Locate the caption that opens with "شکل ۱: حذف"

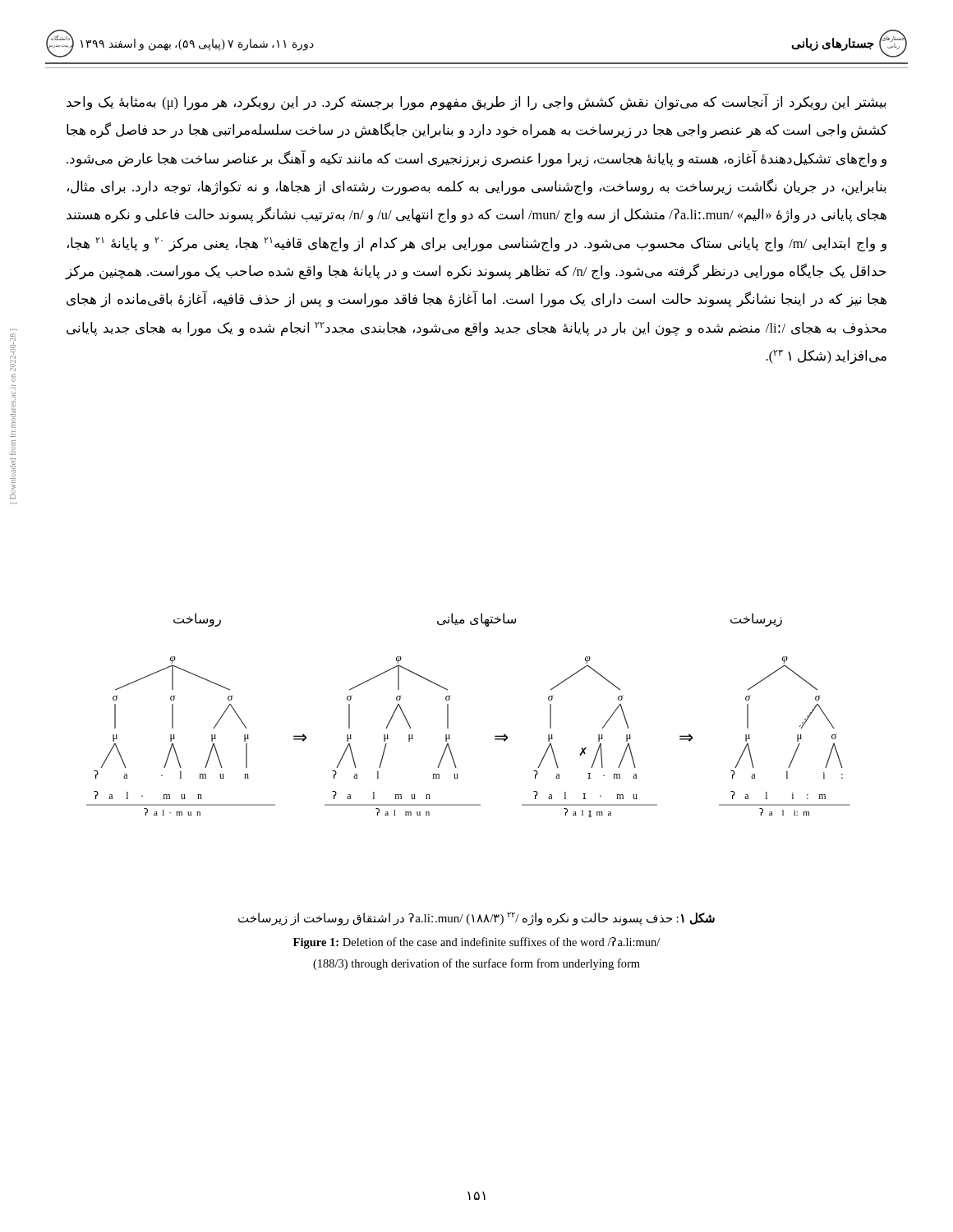coord(476,941)
